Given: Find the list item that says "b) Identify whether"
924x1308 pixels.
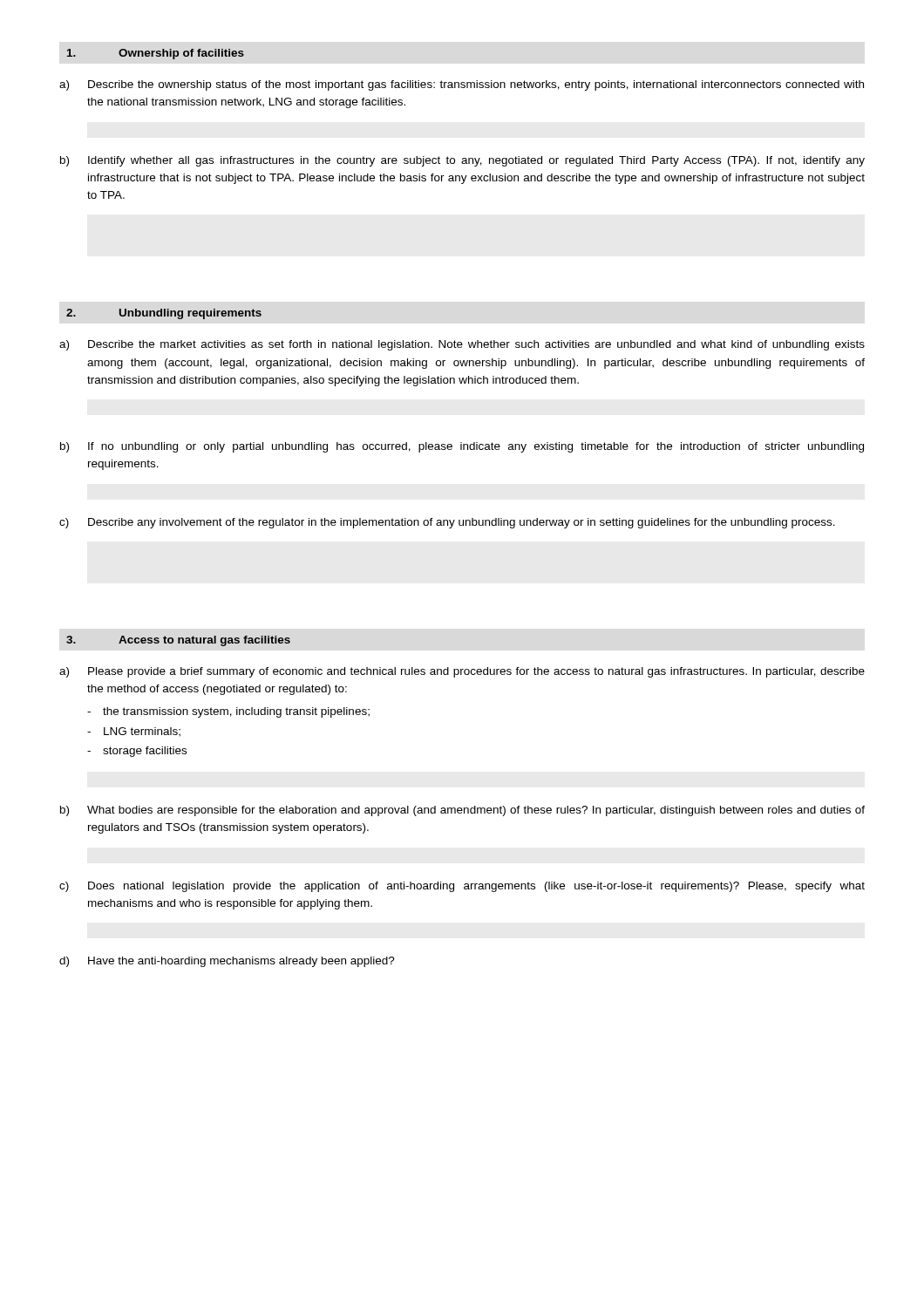Looking at the screenshot, I should (462, 178).
